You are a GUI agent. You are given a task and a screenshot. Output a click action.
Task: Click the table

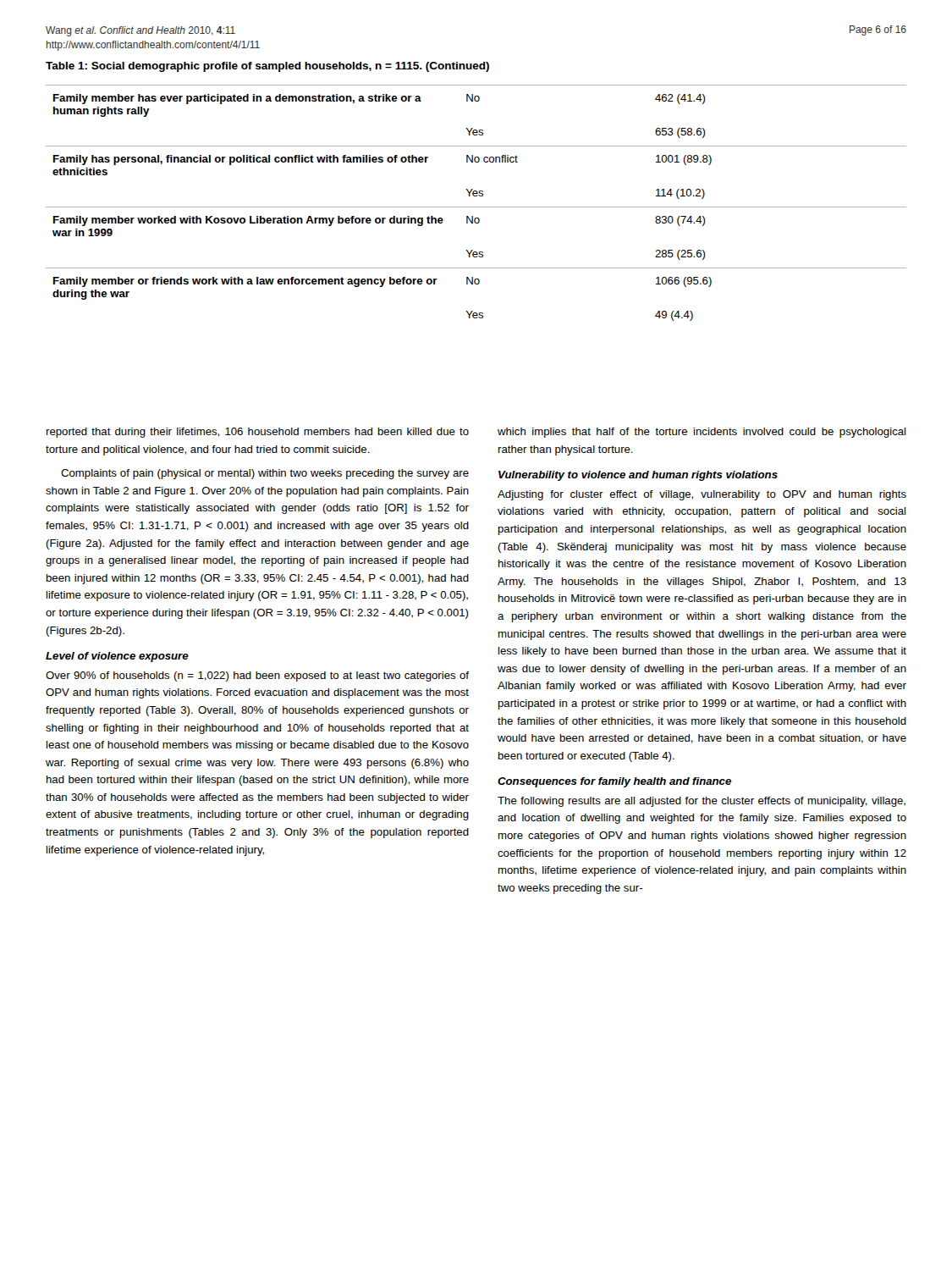pos(476,207)
